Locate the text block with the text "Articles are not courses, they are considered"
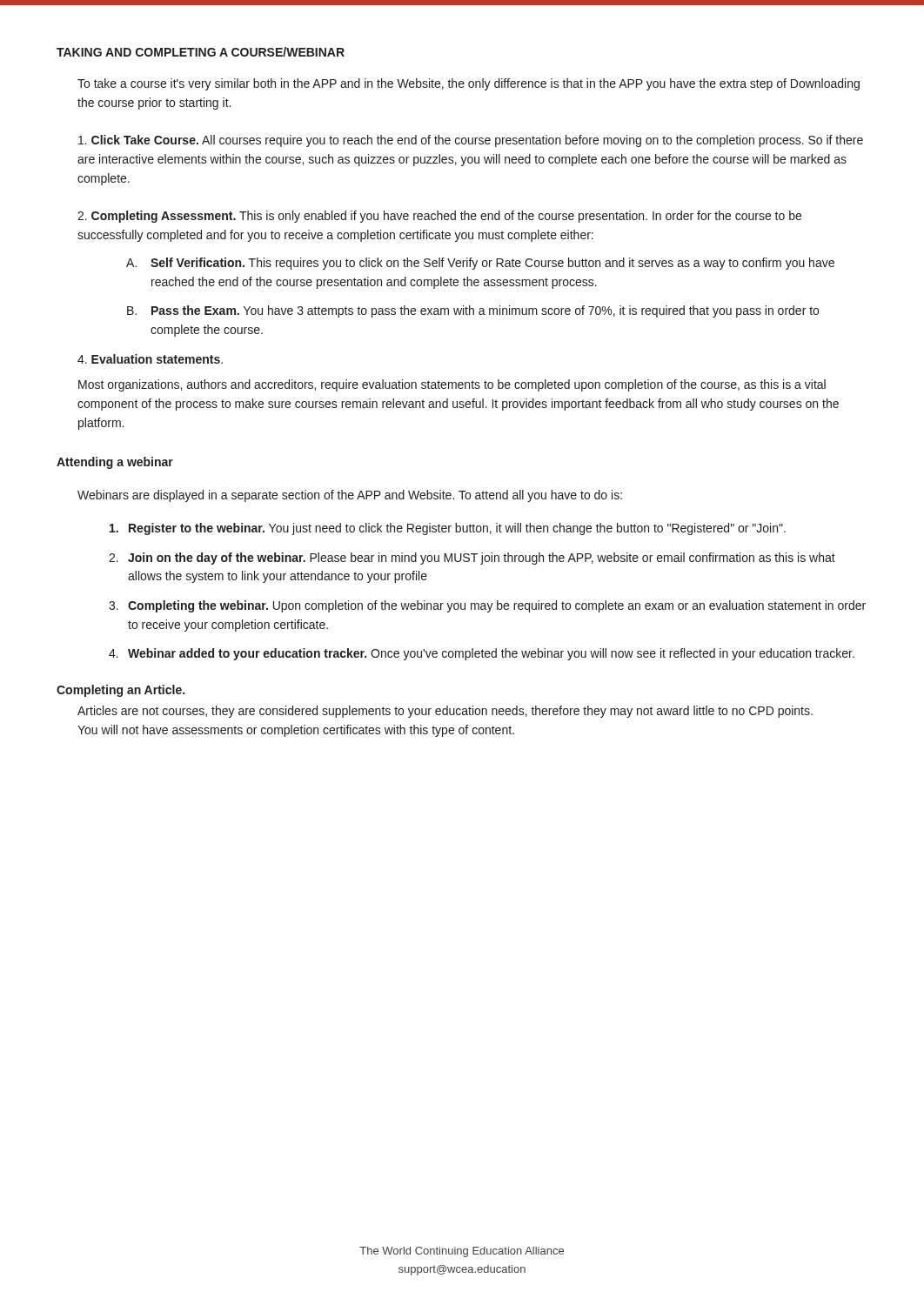This screenshot has height=1305, width=924. pyautogui.click(x=445, y=720)
